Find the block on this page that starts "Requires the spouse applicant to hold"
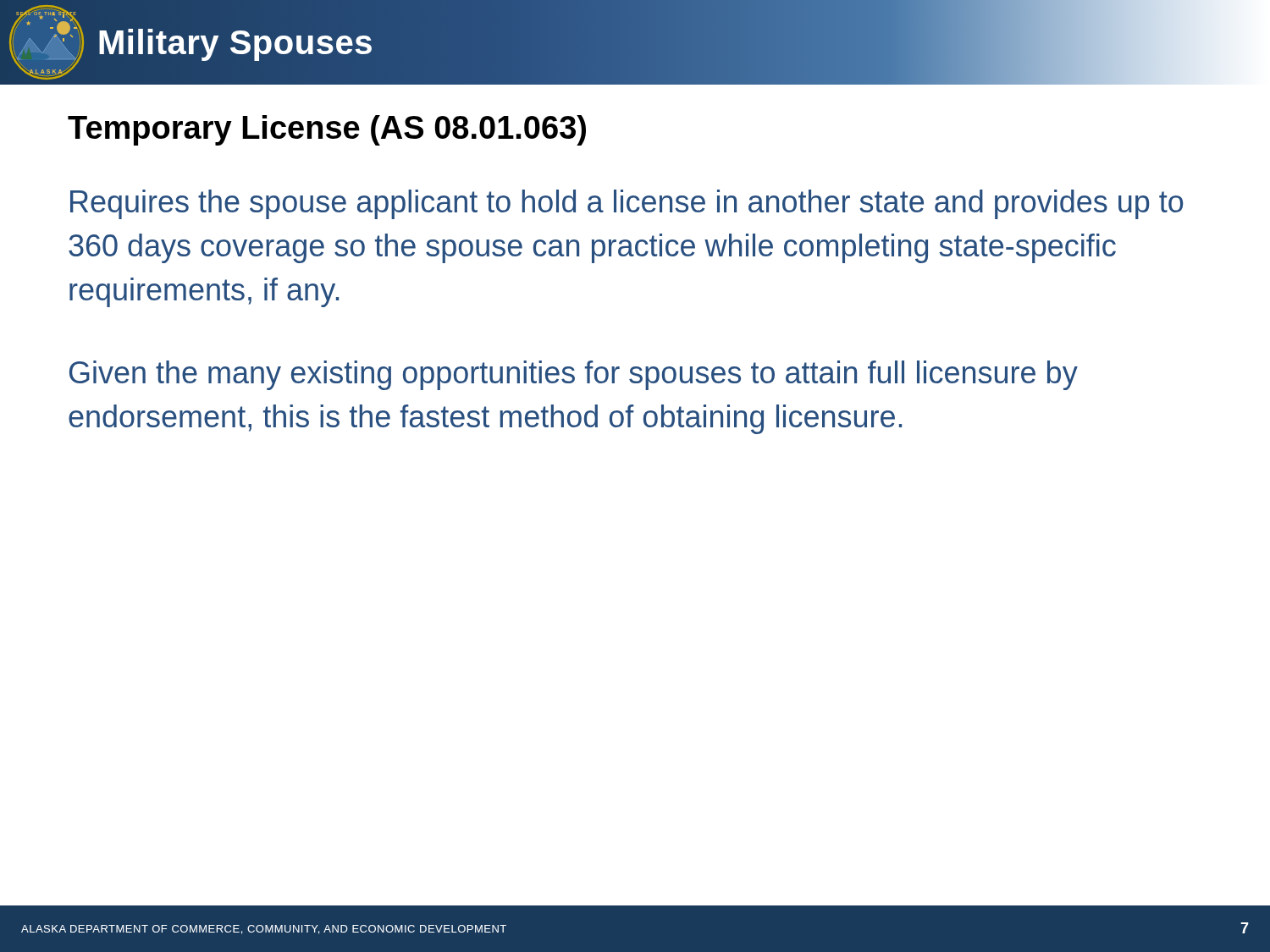The image size is (1270, 952). 626,246
